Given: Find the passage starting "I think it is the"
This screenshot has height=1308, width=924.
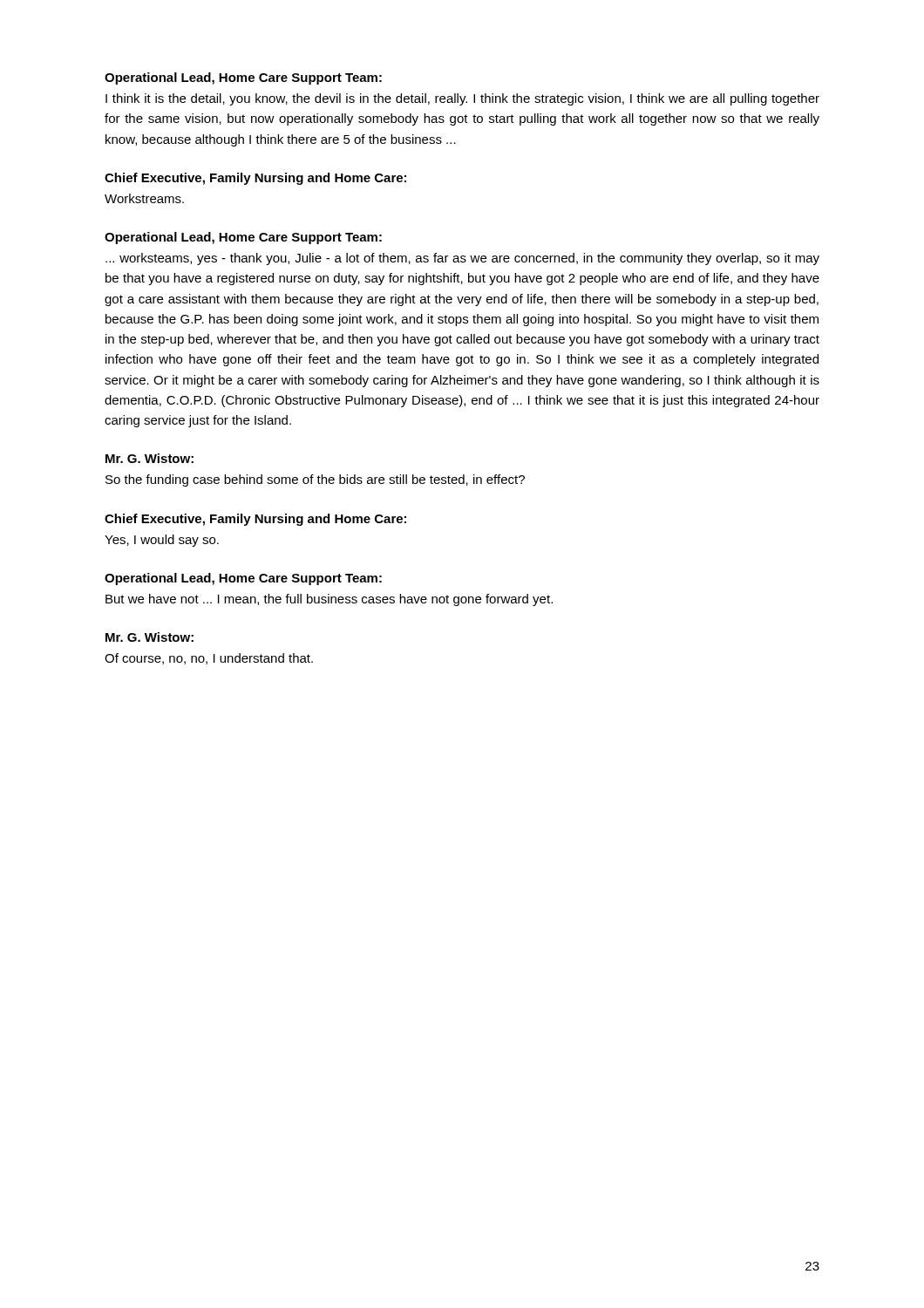Looking at the screenshot, I should 462,118.
